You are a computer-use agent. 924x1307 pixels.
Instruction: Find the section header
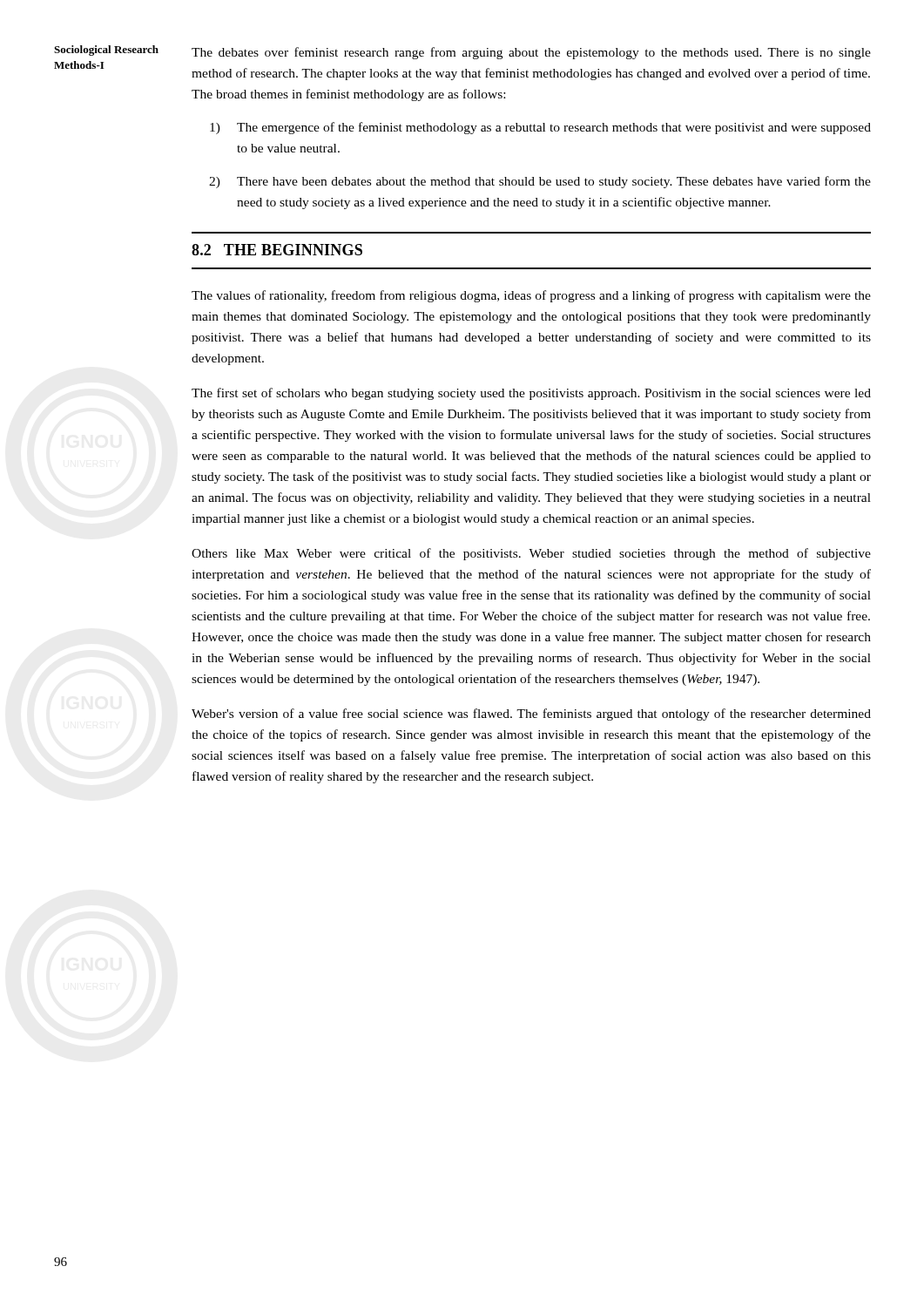coord(531,251)
